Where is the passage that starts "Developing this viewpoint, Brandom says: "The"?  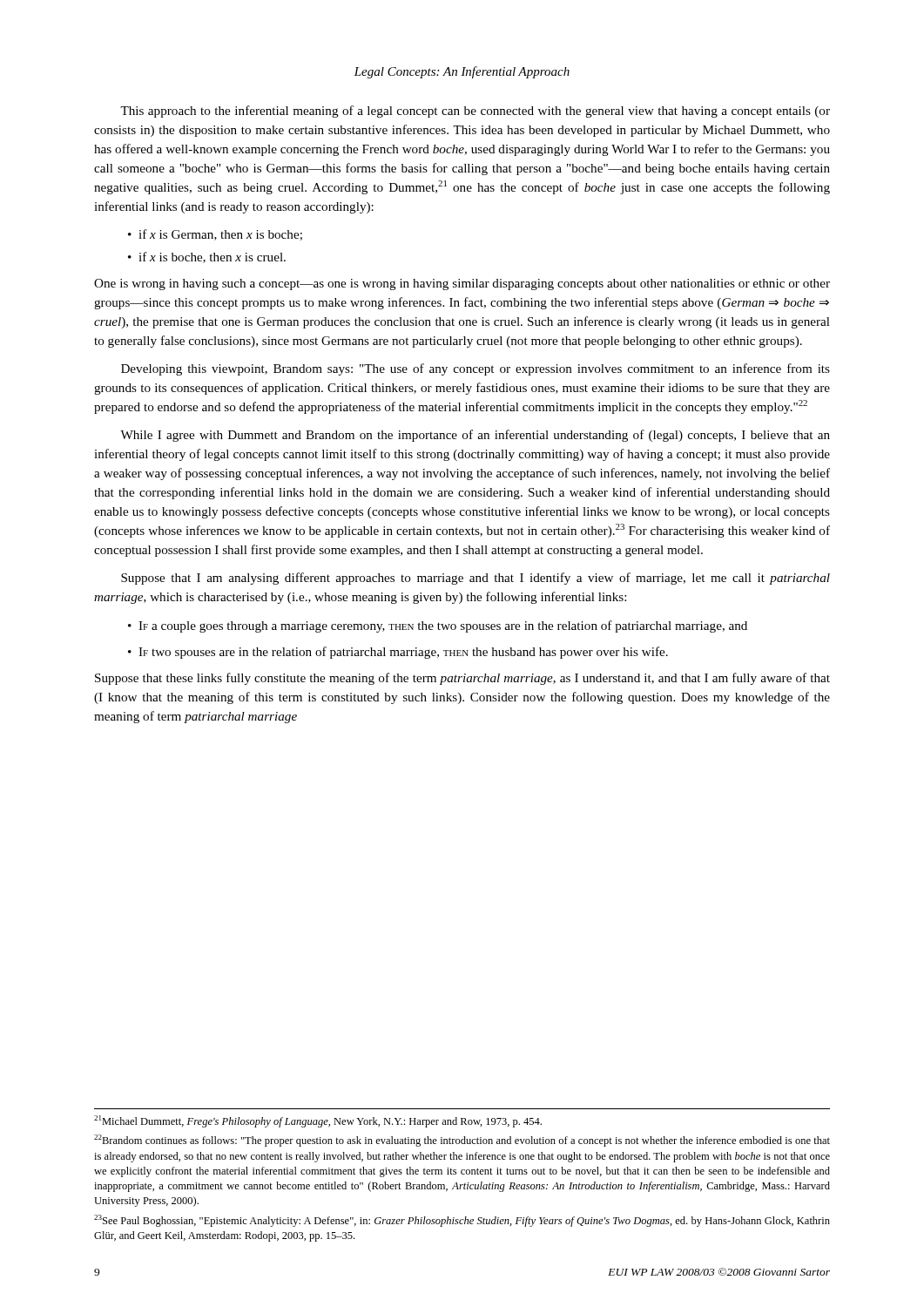pos(462,387)
